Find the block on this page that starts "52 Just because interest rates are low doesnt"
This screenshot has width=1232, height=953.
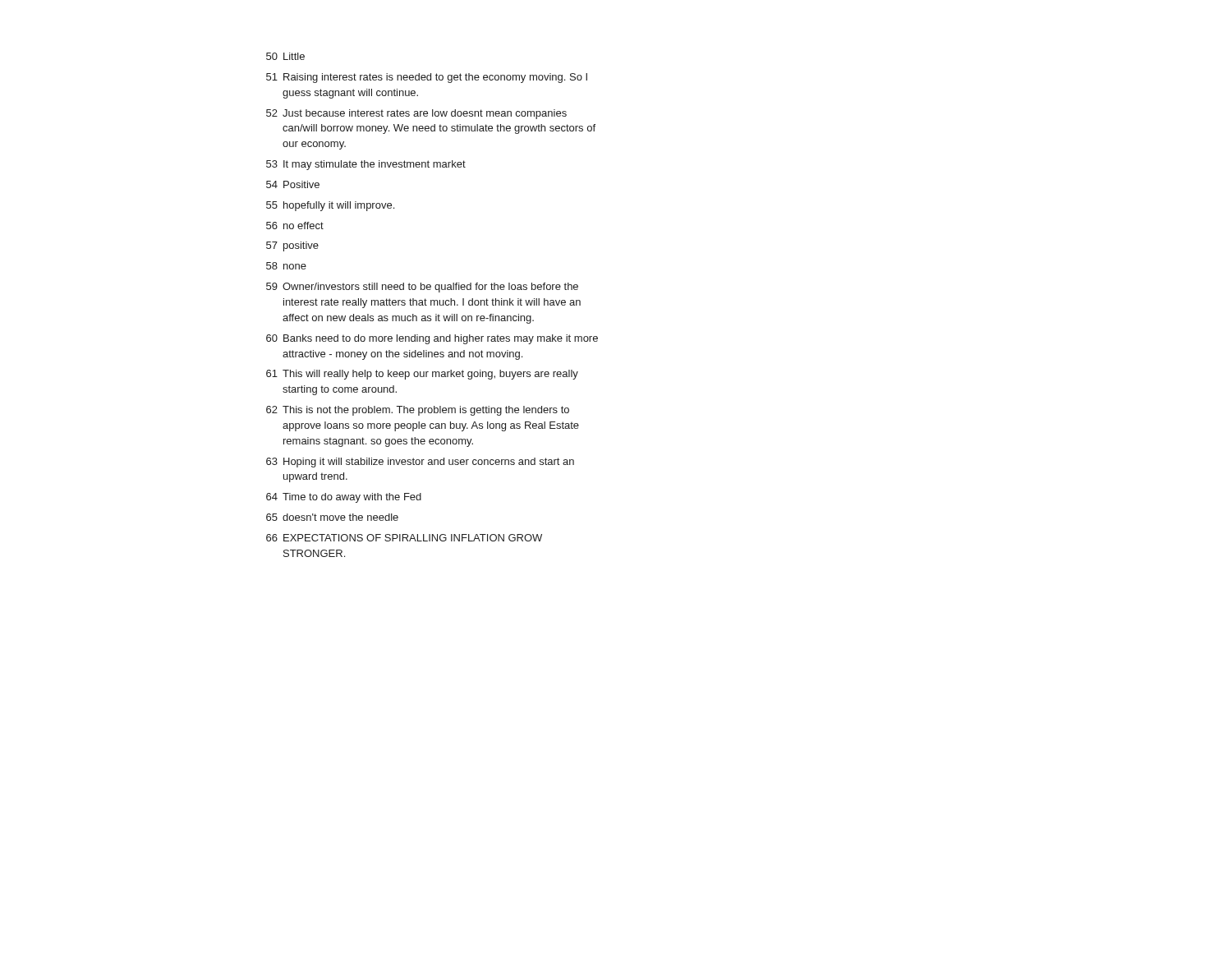pos(427,129)
